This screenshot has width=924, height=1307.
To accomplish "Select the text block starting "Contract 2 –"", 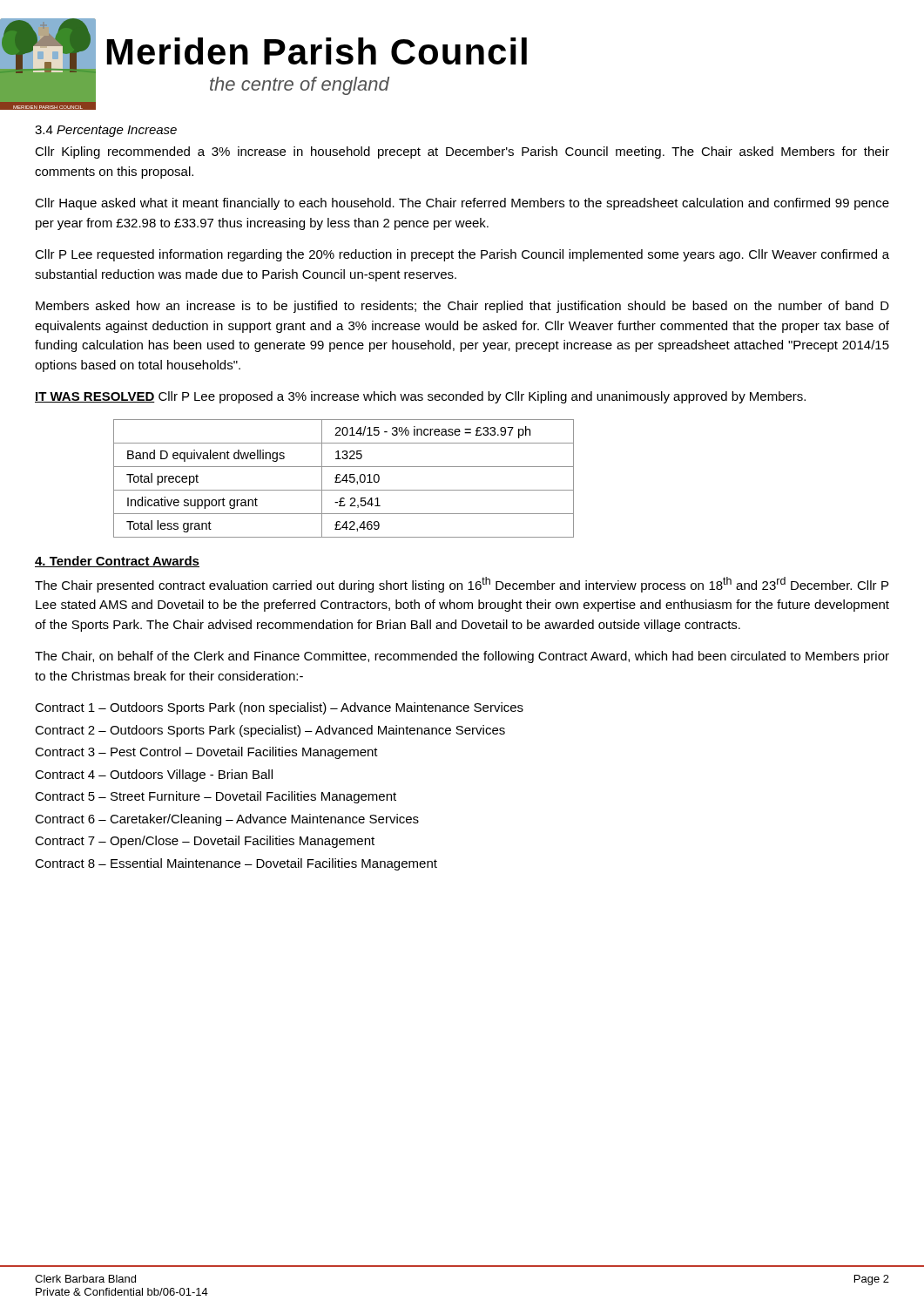I will [270, 729].
